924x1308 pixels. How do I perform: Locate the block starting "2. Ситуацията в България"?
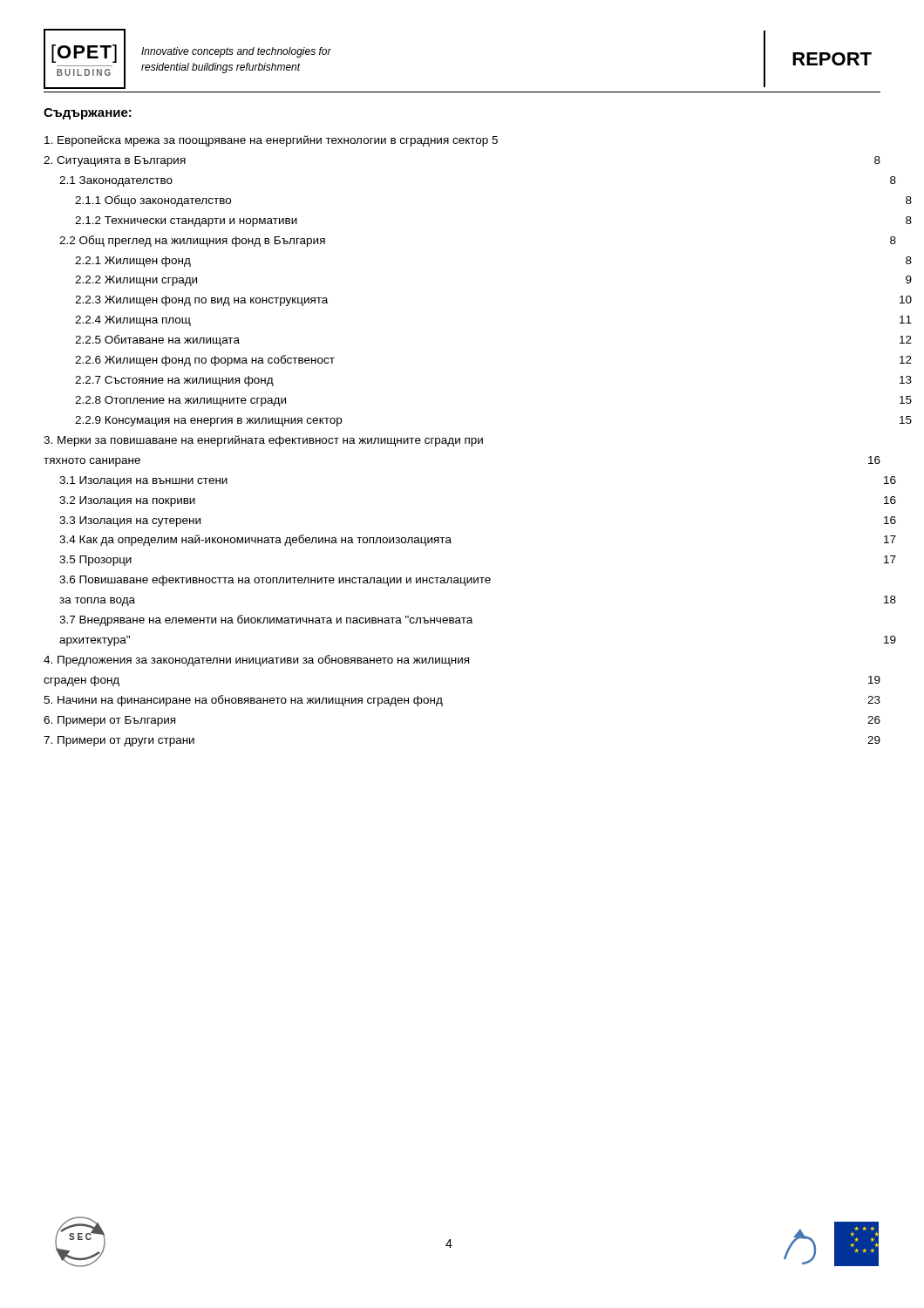click(118, 161)
